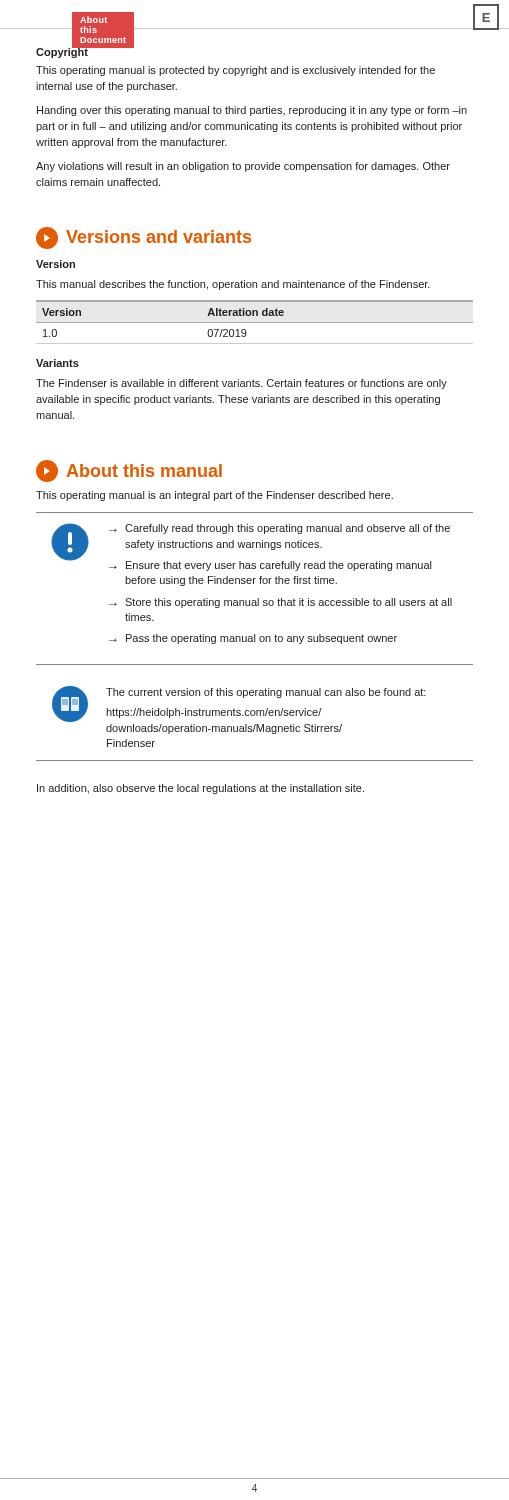Select the text starting "In addition, also observe the local regulations"
The width and height of the screenshot is (509, 1500).
pyautogui.click(x=254, y=789)
